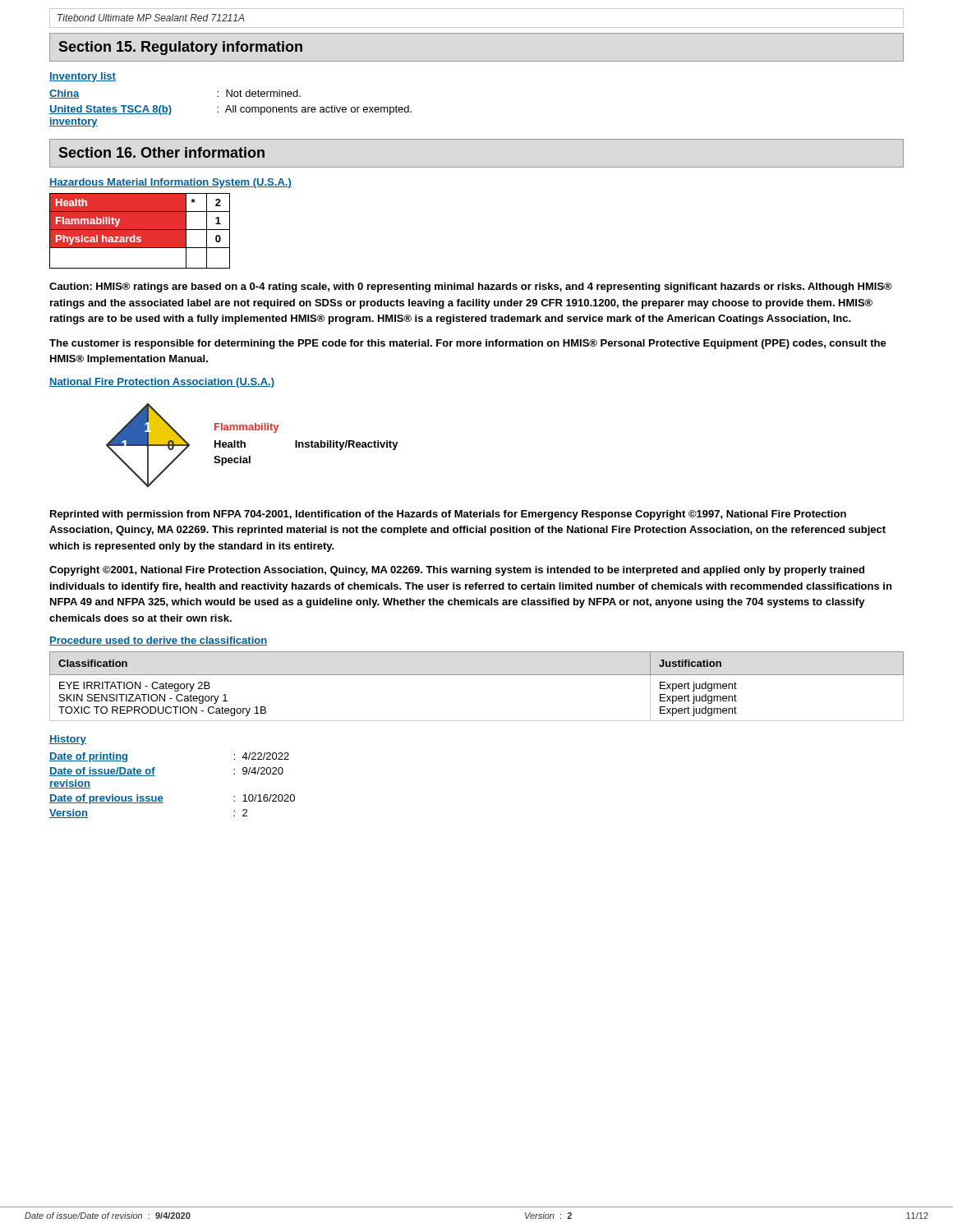Find the infographic
The width and height of the screenshot is (953, 1232).
[476, 445]
